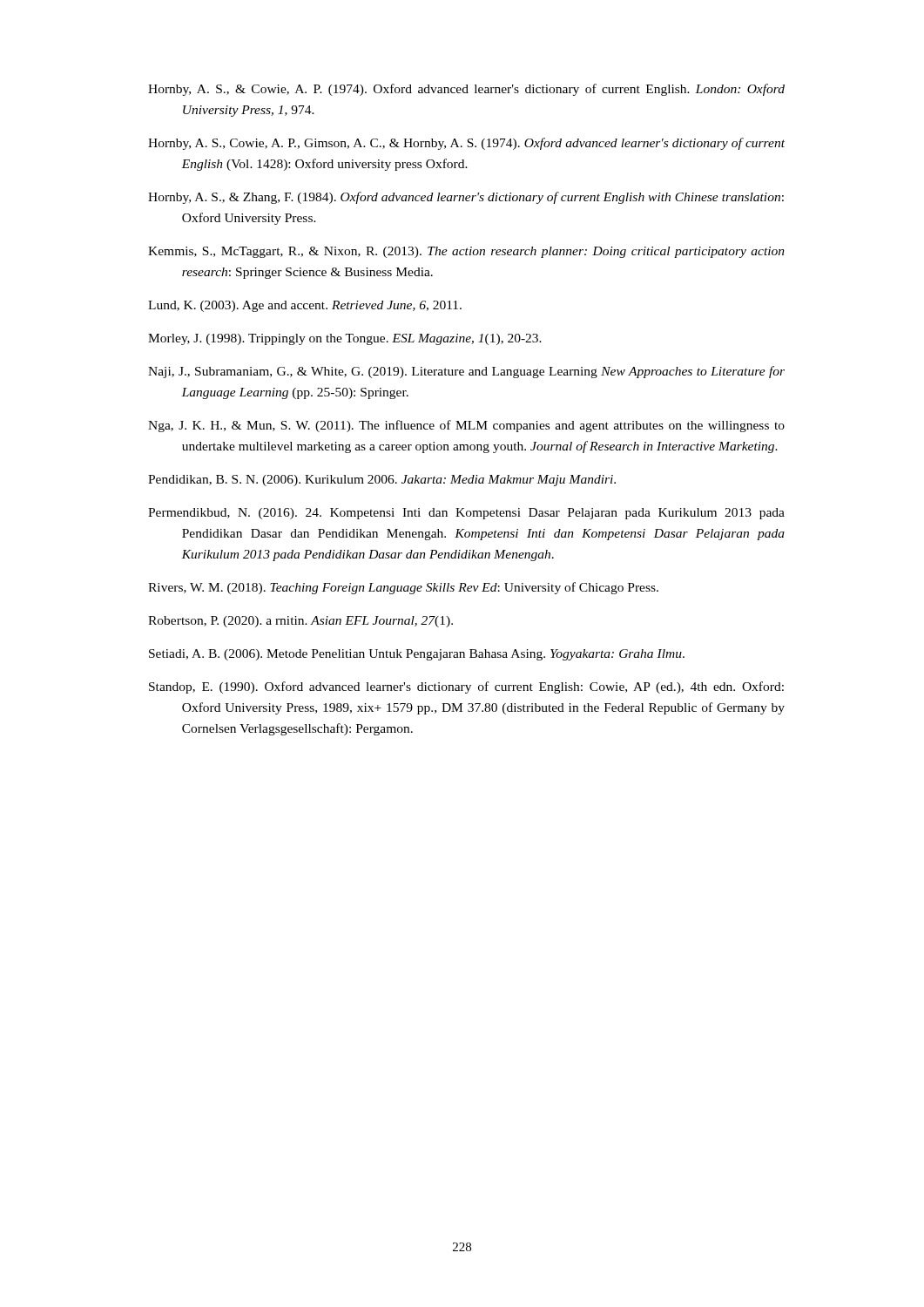Image resolution: width=924 pixels, height=1307 pixels.
Task: Navigate to the text block starting "Standop, E. (1990). Oxford"
Action: (466, 707)
